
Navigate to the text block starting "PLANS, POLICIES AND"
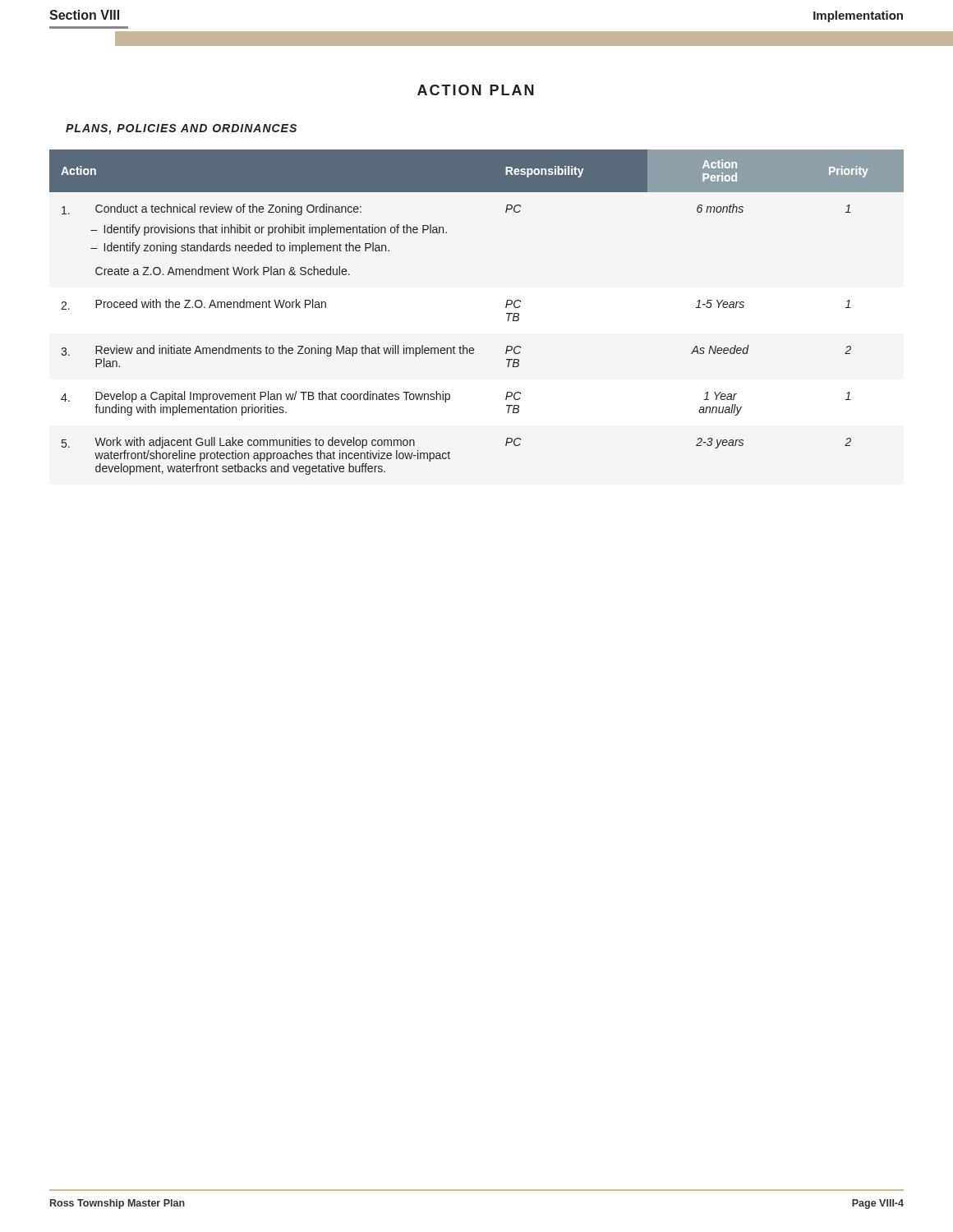[x=182, y=128]
